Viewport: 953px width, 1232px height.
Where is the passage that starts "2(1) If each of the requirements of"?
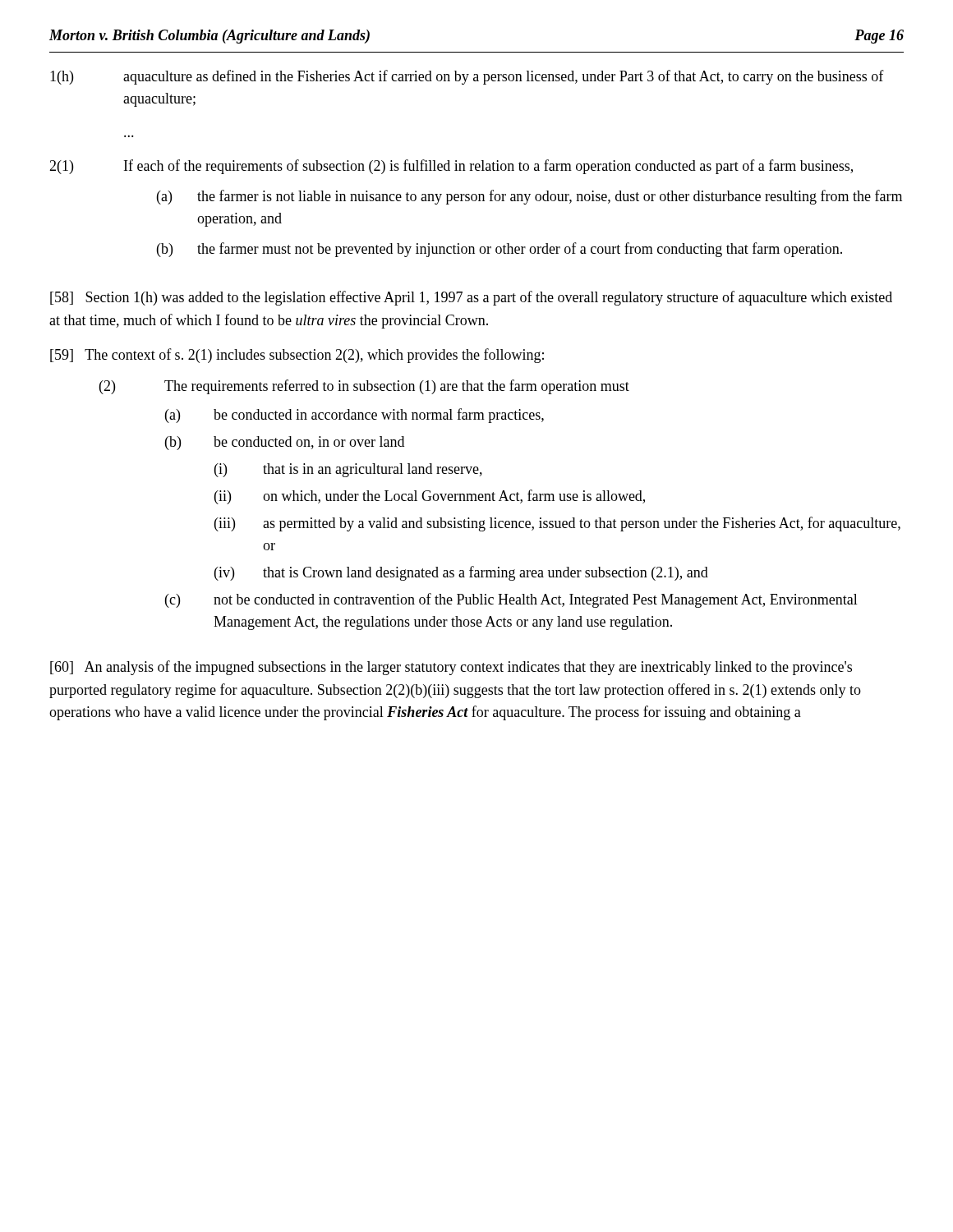(x=476, y=166)
